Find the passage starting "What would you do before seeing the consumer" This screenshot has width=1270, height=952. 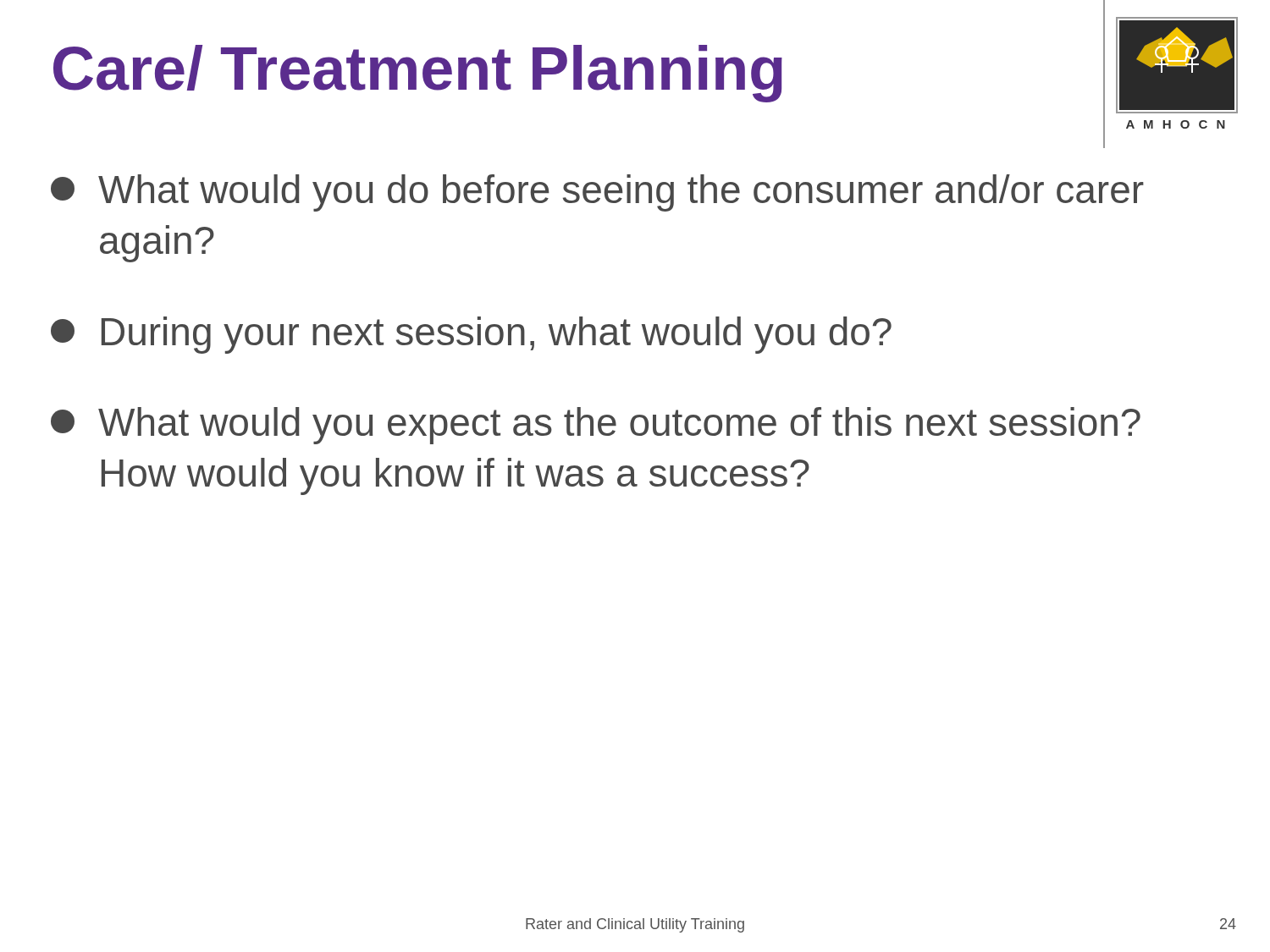click(635, 216)
